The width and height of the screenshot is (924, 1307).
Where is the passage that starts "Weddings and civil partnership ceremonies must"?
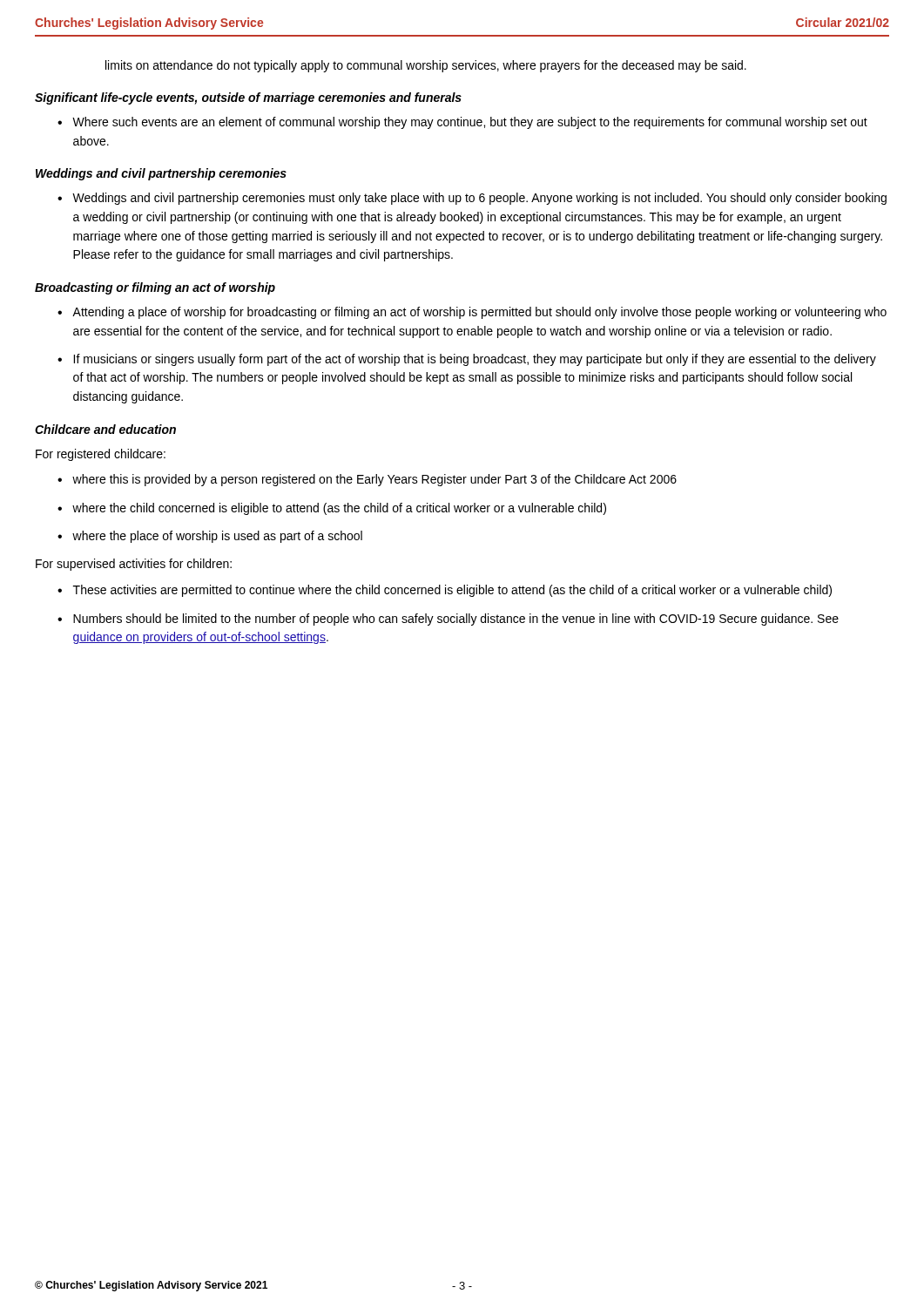(481, 227)
